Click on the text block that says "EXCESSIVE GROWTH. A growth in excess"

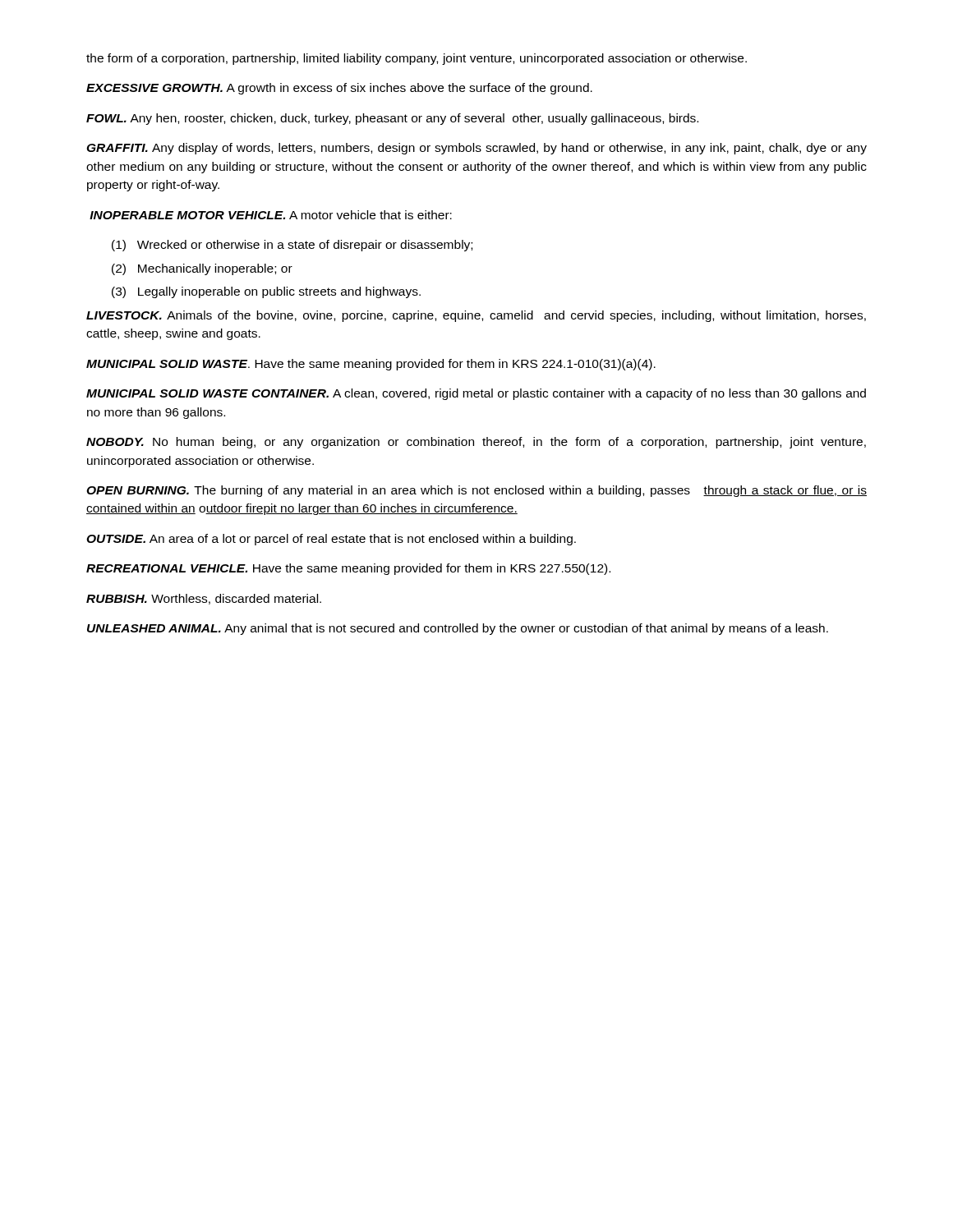pos(340,88)
